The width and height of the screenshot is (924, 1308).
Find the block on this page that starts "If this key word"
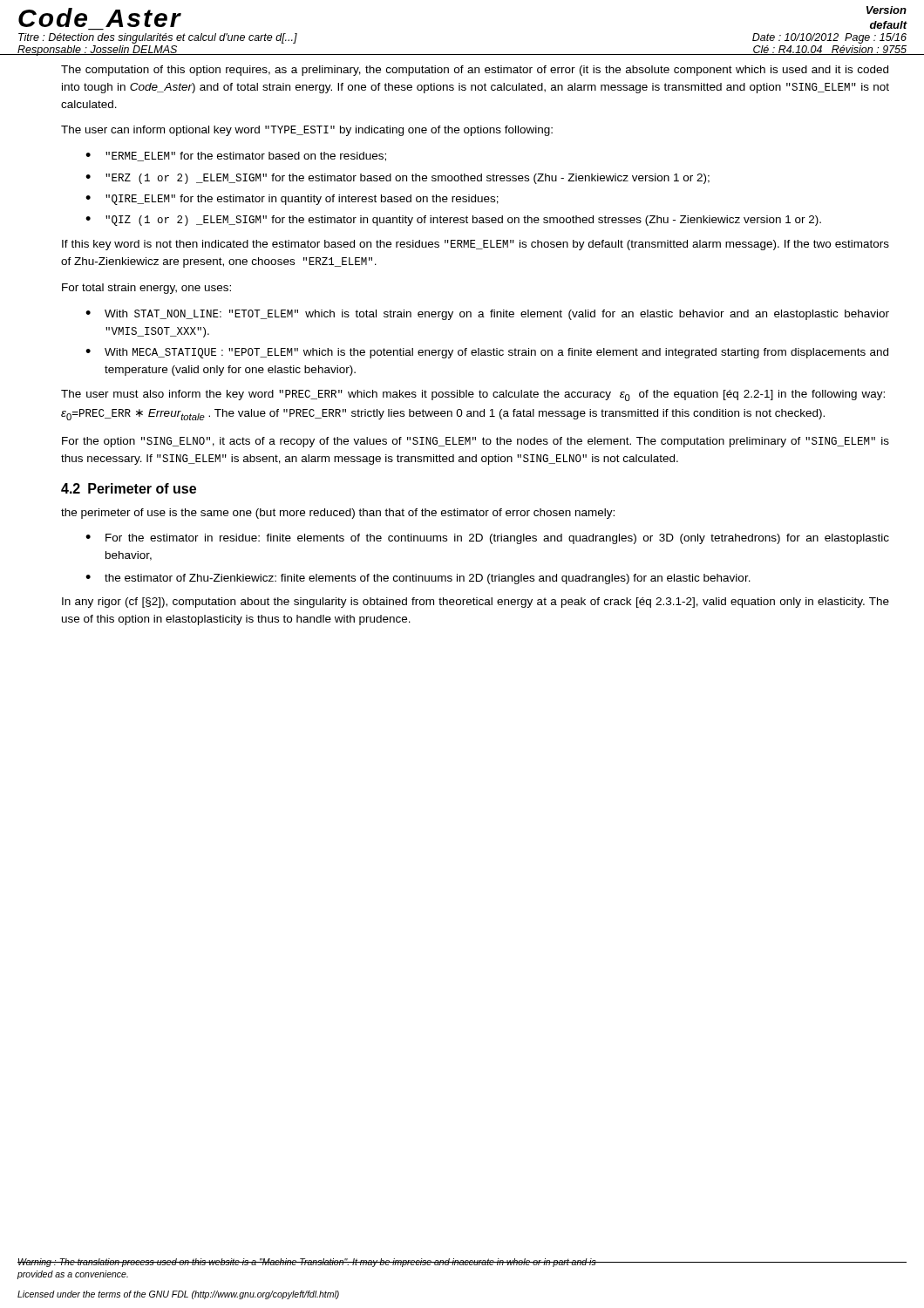coord(475,253)
